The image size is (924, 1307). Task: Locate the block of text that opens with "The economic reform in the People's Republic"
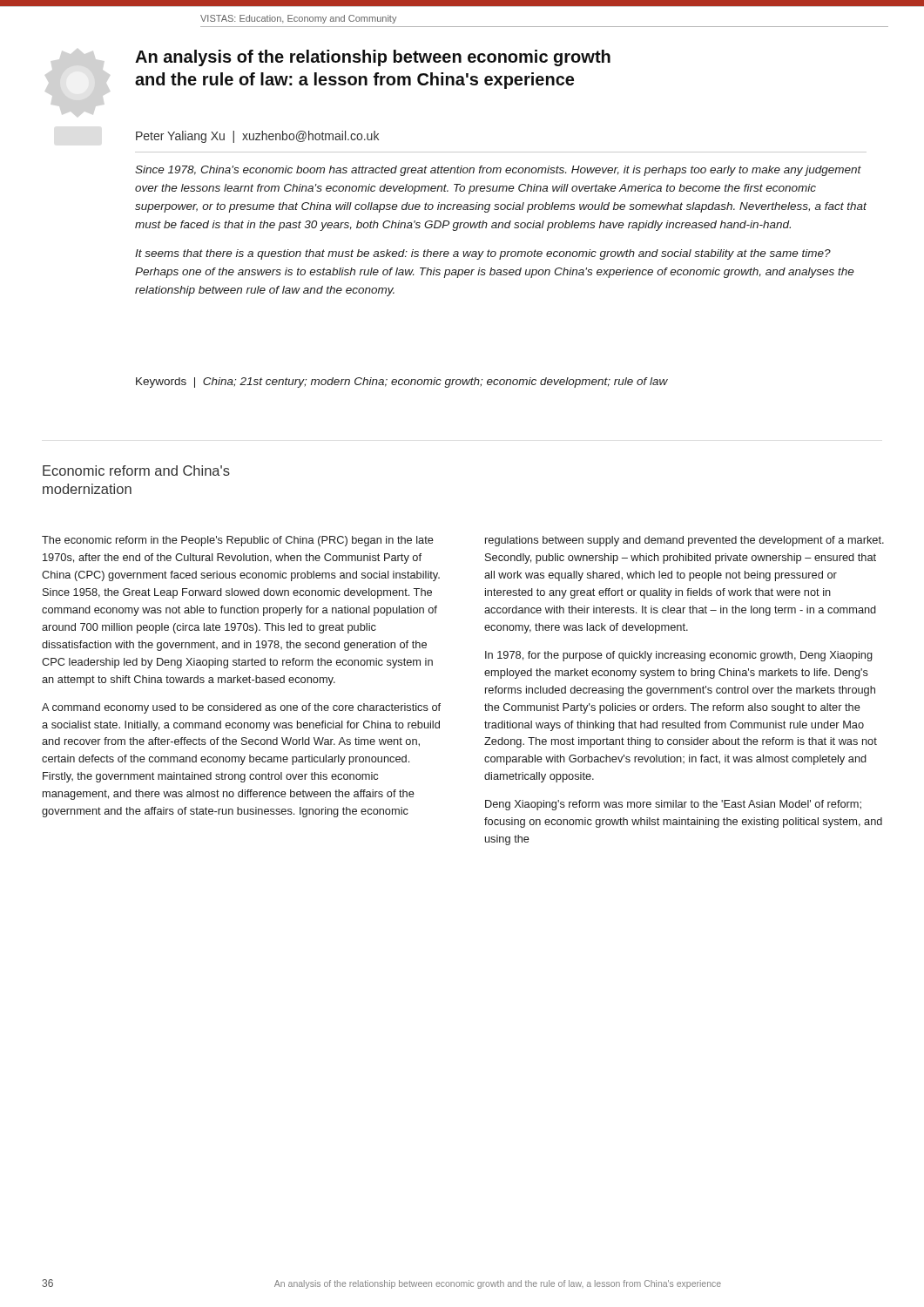tap(242, 676)
